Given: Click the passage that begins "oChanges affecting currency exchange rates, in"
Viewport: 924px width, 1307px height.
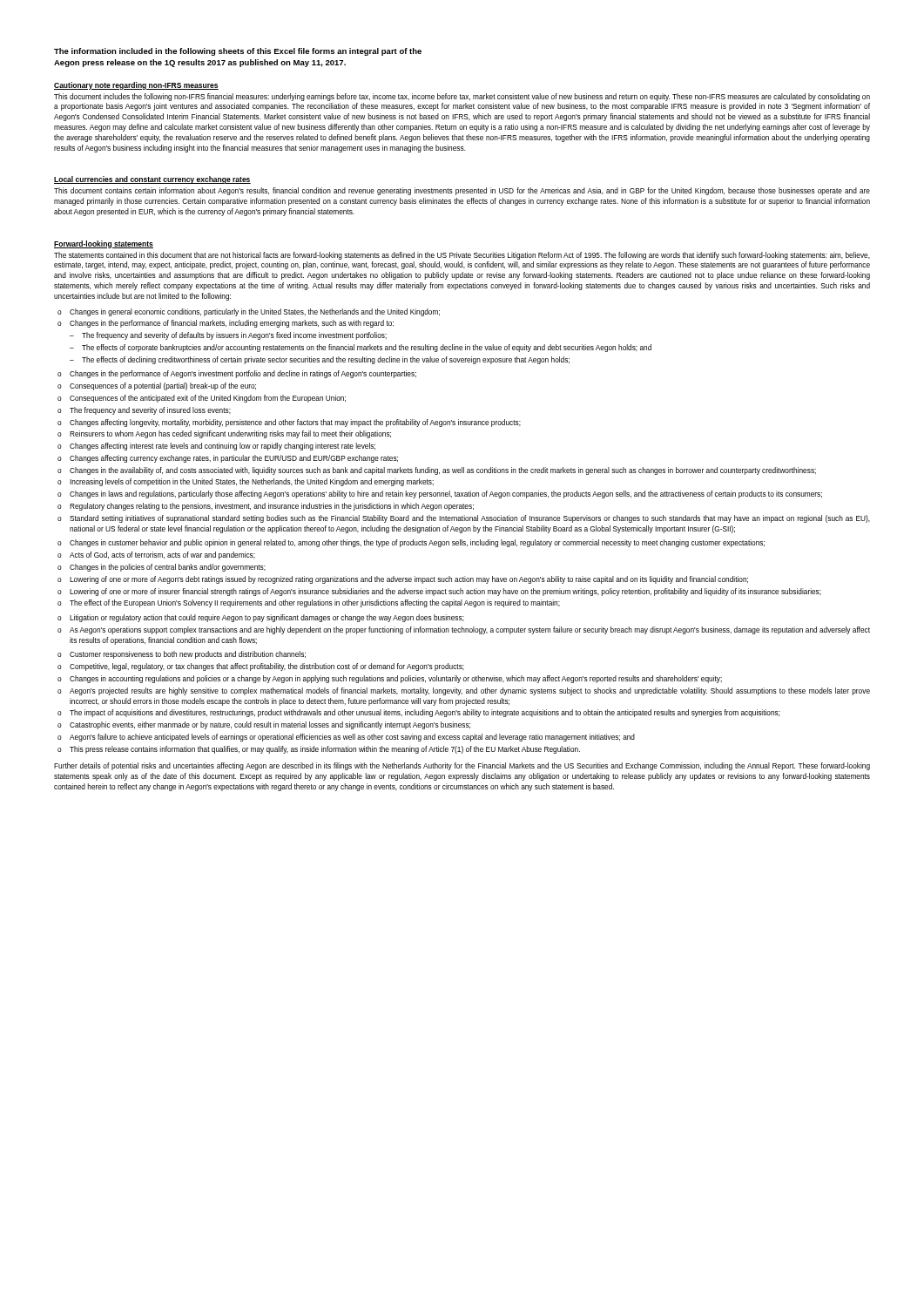Looking at the screenshot, I should point(228,459).
